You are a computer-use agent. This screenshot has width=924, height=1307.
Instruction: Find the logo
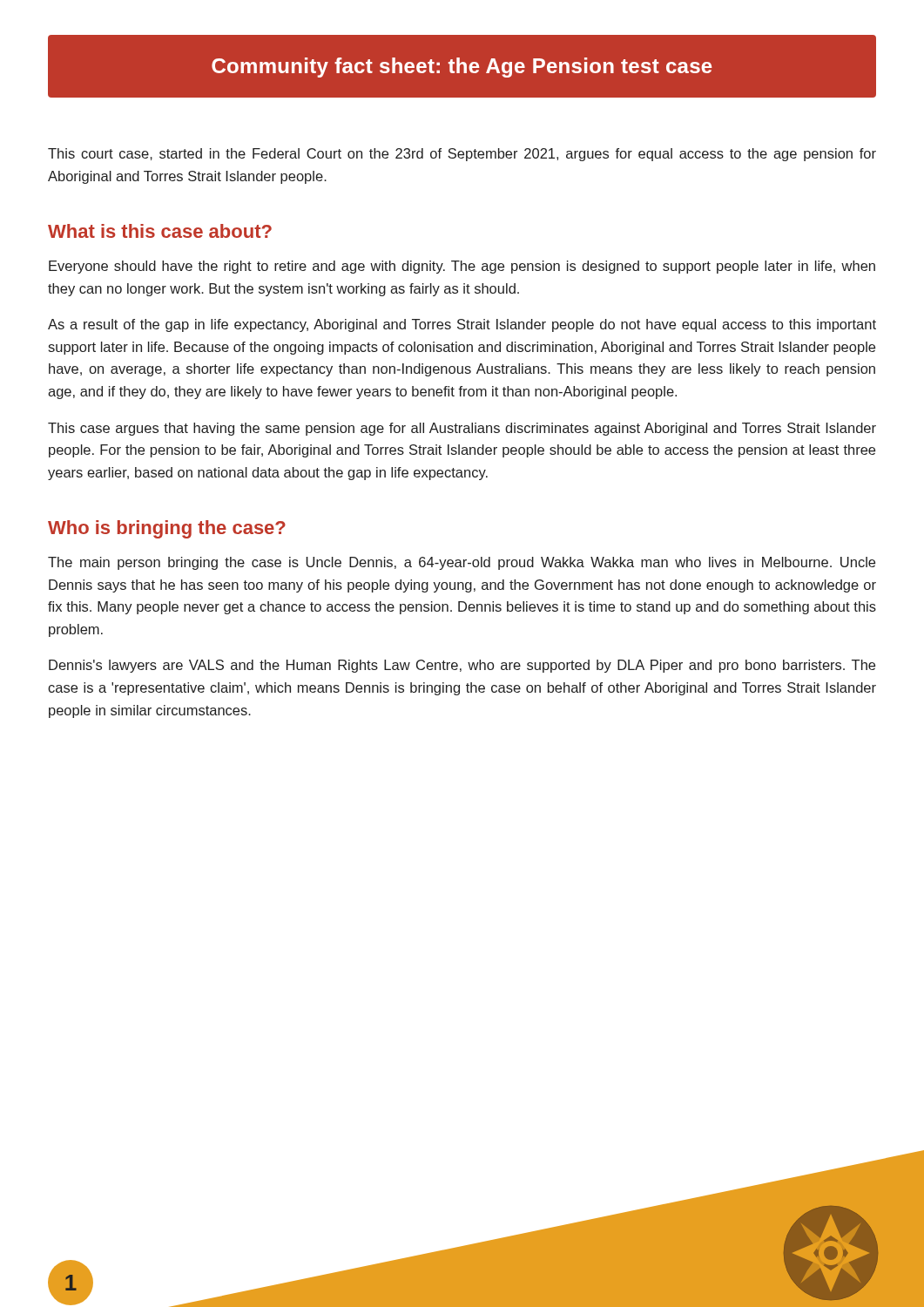point(830,1256)
